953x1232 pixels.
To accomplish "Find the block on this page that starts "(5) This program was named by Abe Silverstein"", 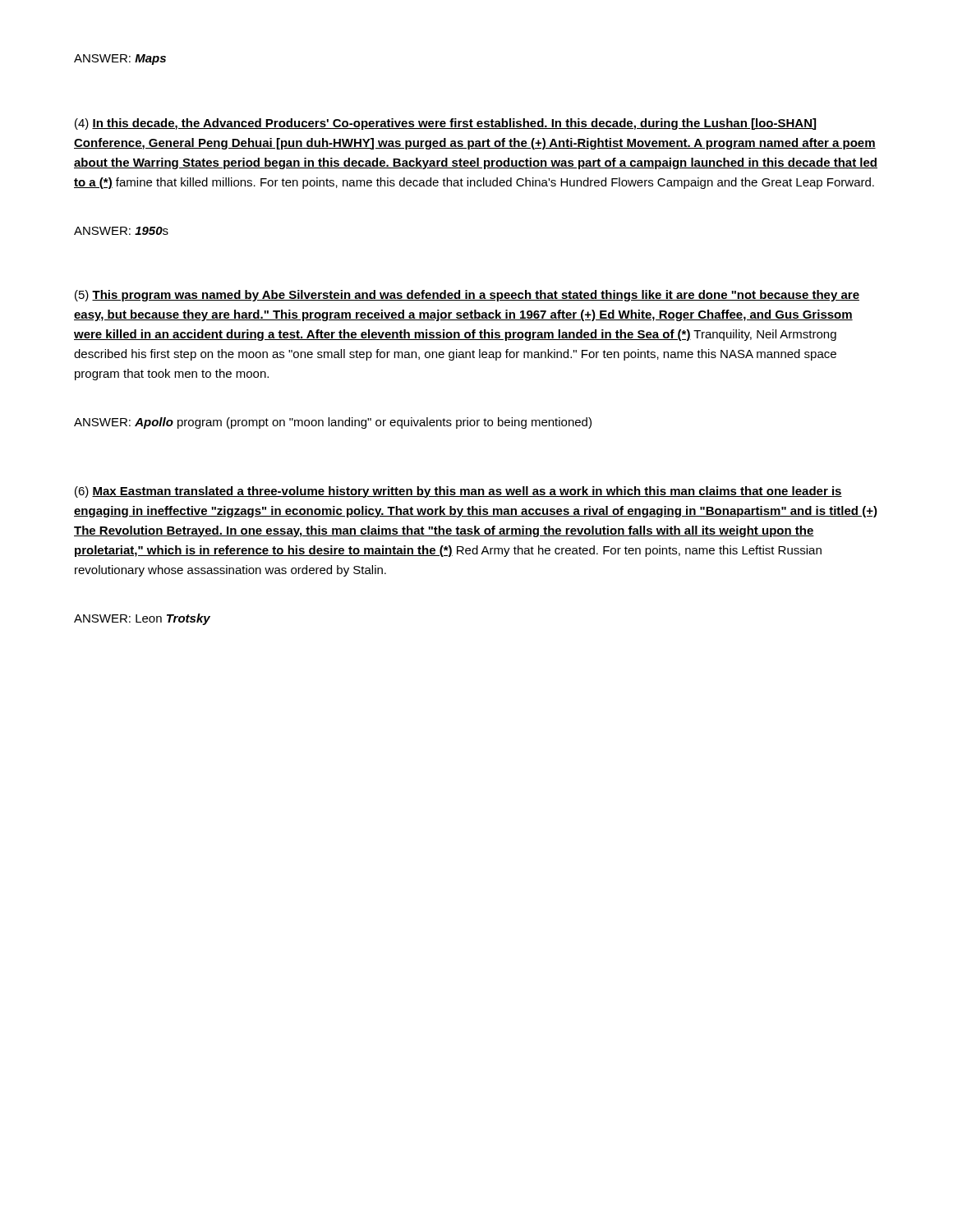I will (467, 334).
